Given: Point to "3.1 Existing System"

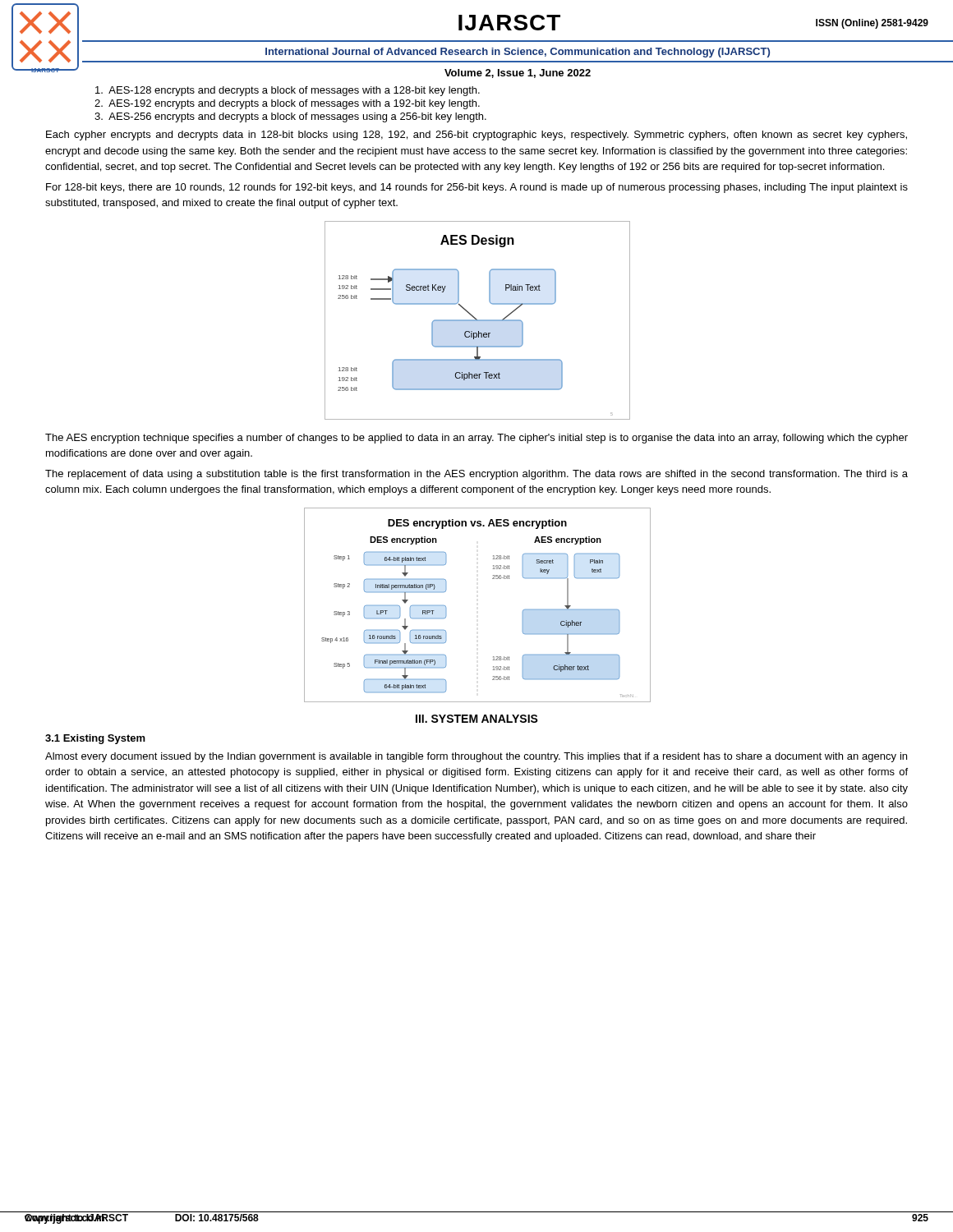Looking at the screenshot, I should coord(95,738).
